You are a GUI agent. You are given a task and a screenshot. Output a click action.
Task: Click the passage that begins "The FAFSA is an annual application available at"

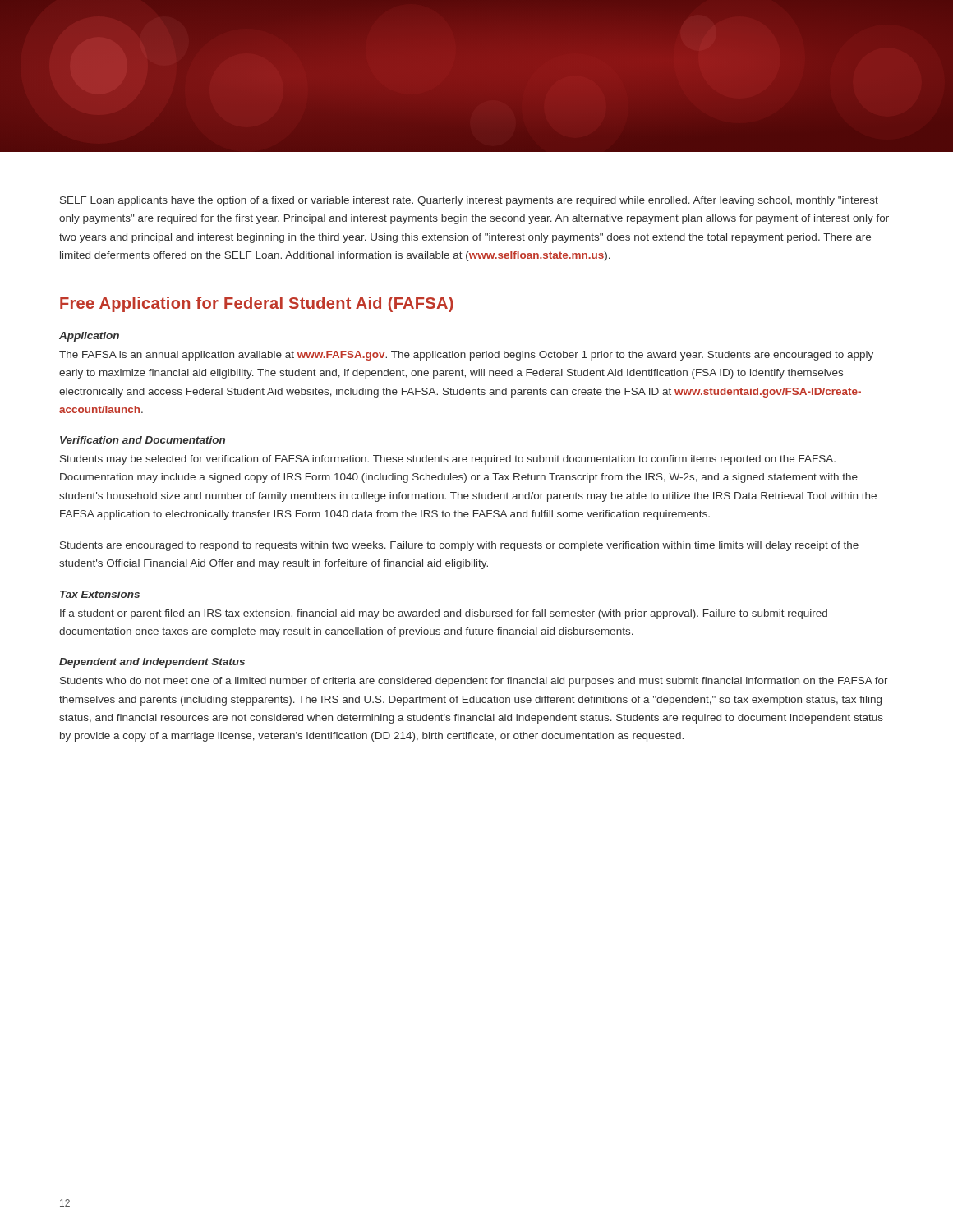466,382
